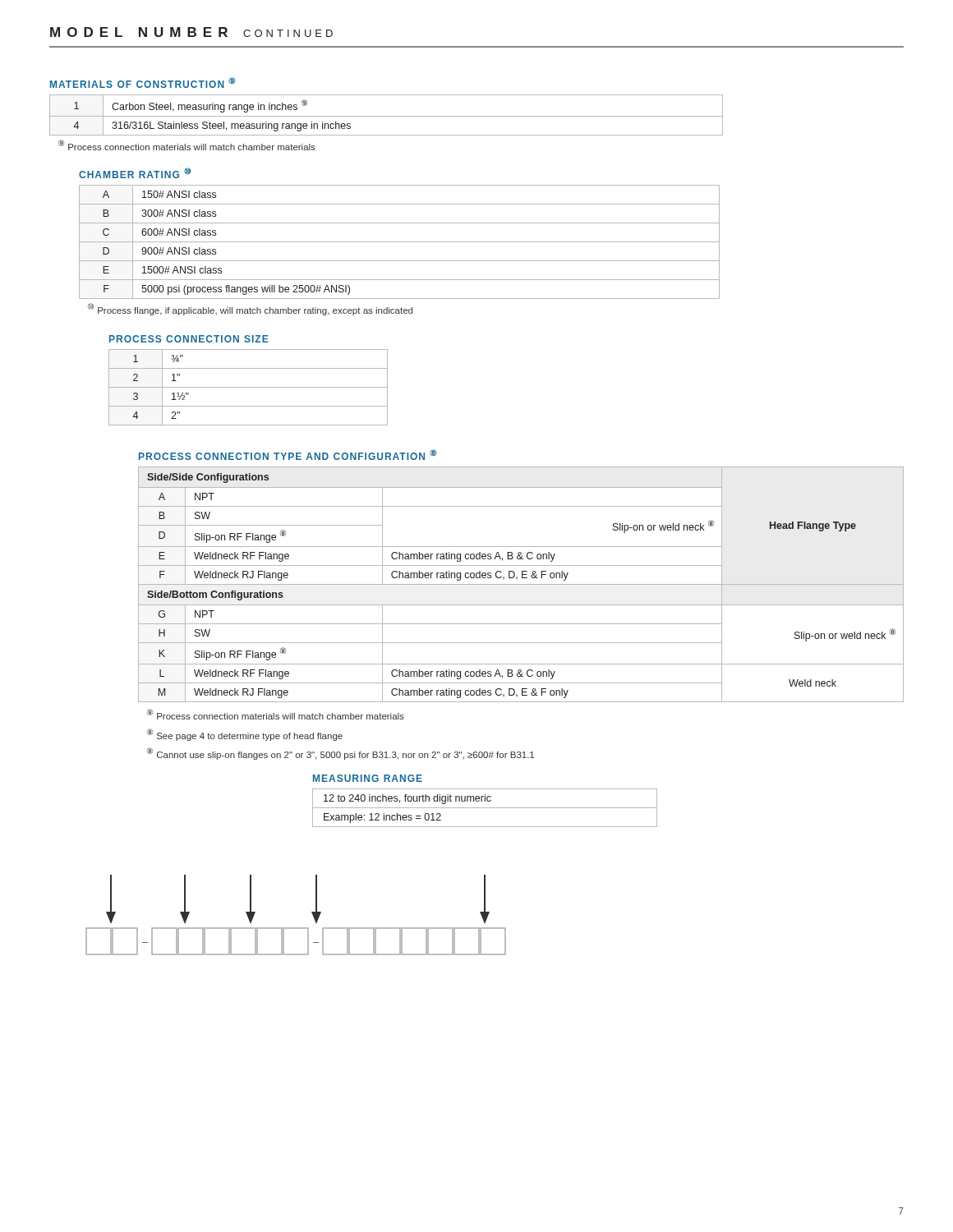The width and height of the screenshot is (953, 1232).
Task: Select the table that reads "12 to 240 inches, fourth"
Action: click(x=608, y=808)
